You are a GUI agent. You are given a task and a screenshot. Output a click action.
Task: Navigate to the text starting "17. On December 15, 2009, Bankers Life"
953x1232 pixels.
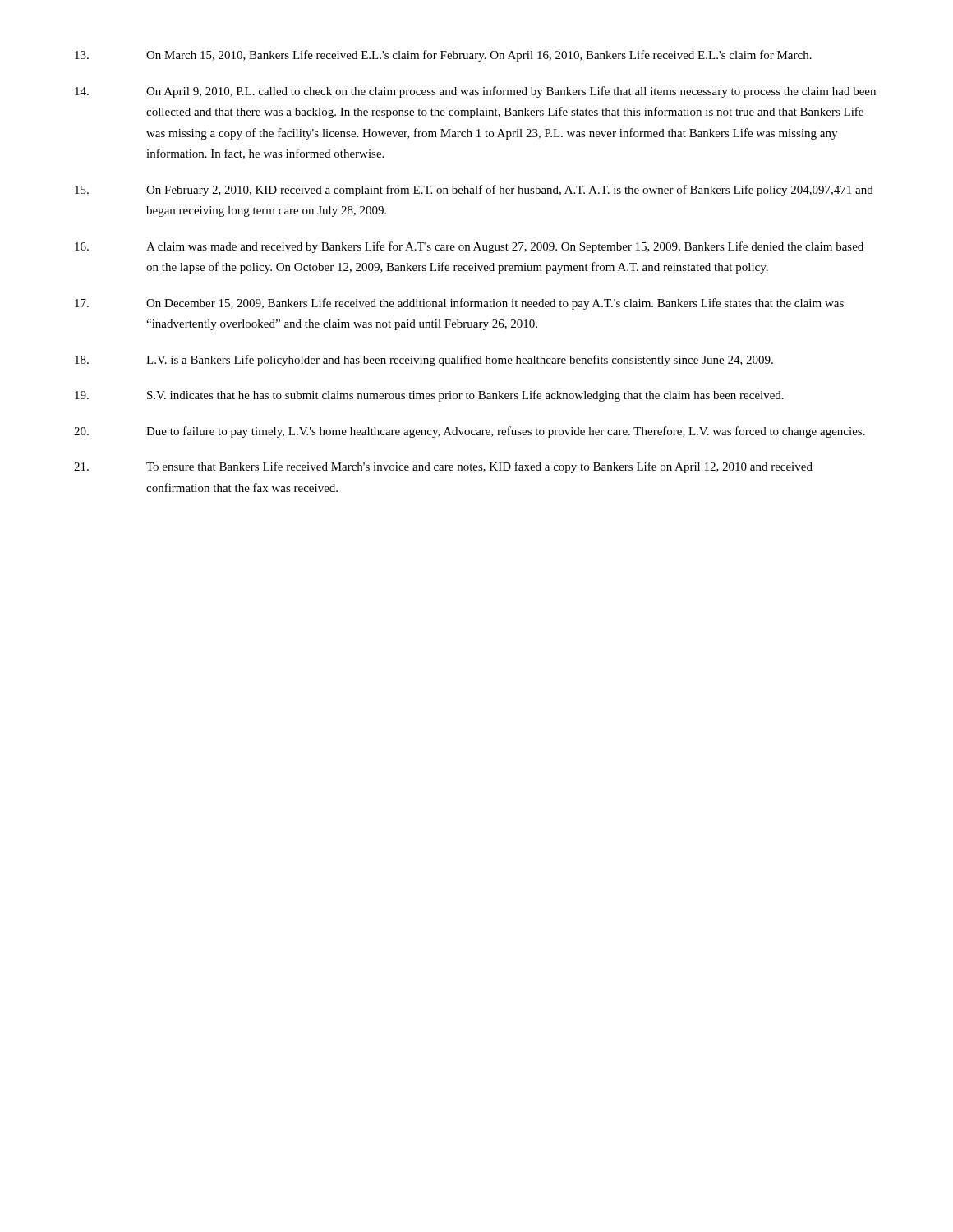[476, 314]
